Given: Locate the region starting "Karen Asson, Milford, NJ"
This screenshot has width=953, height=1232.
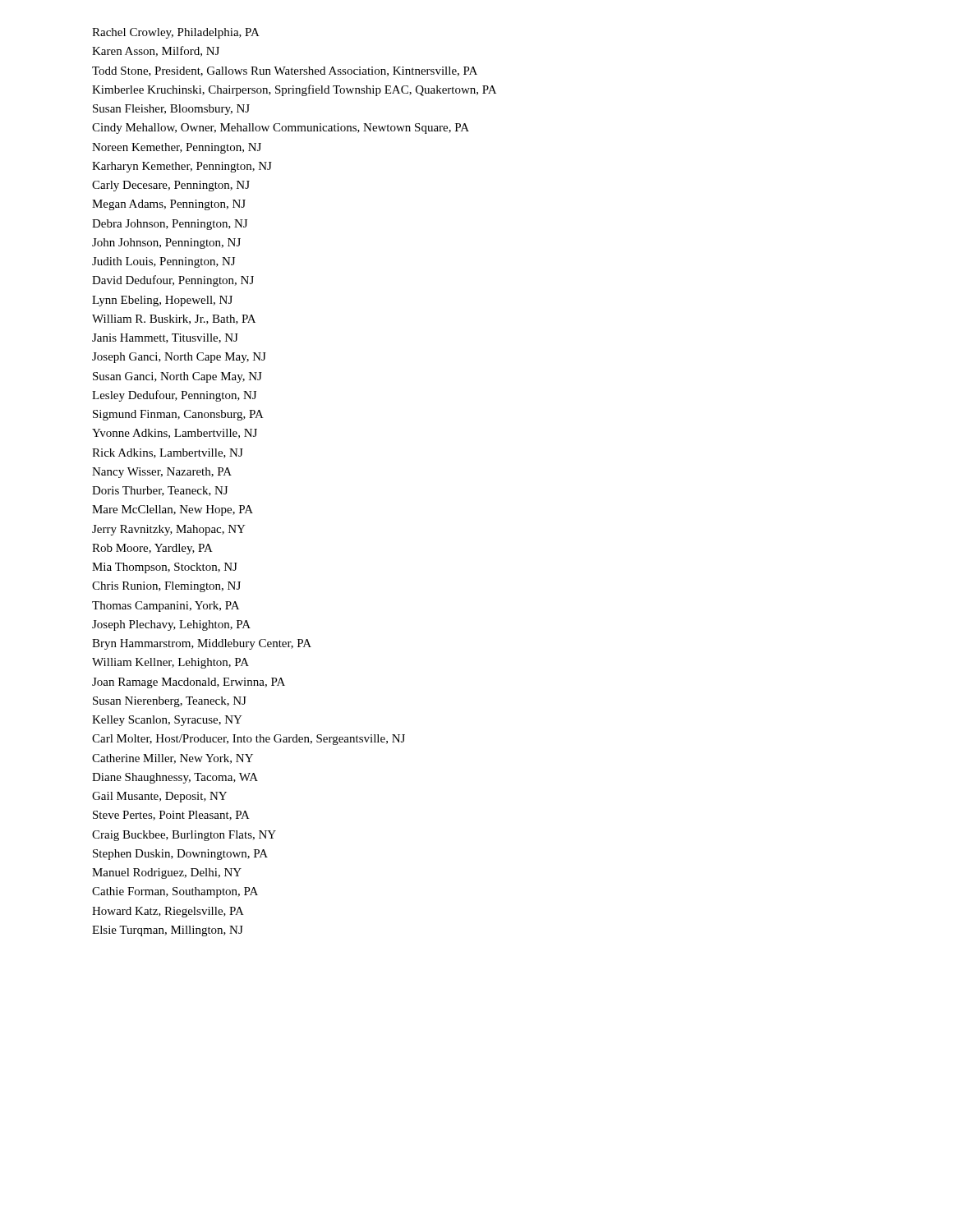Looking at the screenshot, I should [156, 51].
